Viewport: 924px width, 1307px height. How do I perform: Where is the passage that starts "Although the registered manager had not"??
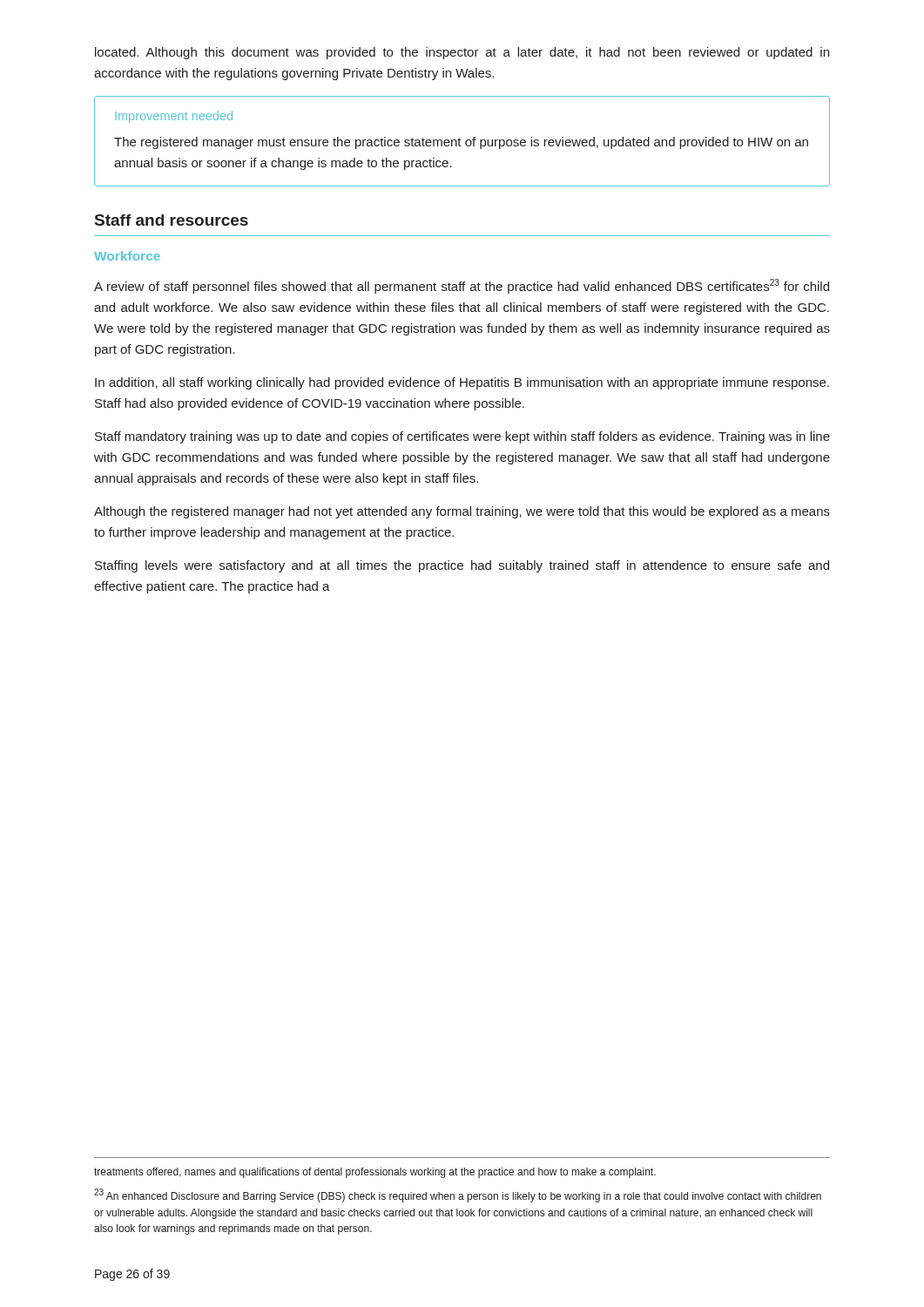coord(462,521)
